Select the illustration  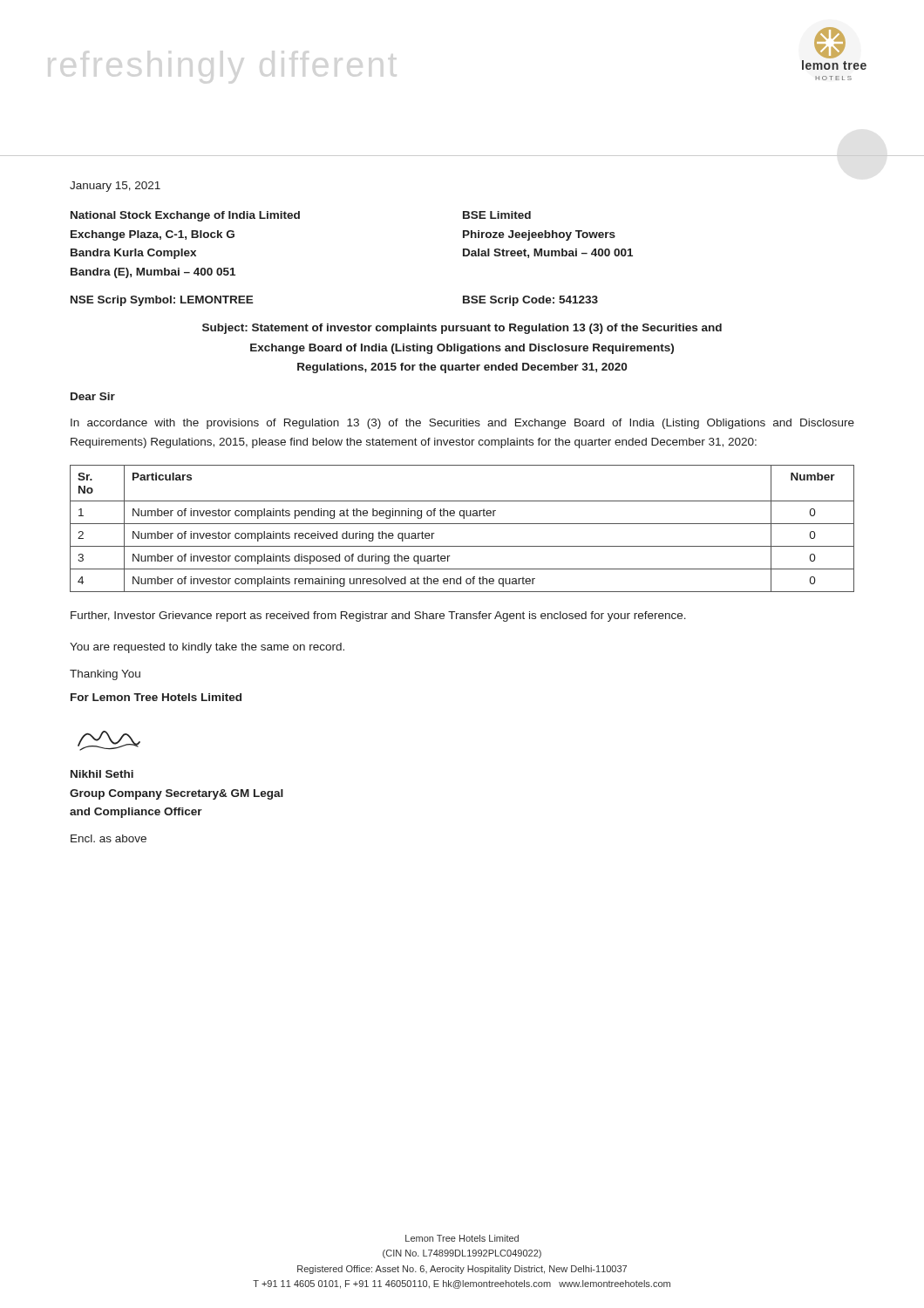point(462,736)
